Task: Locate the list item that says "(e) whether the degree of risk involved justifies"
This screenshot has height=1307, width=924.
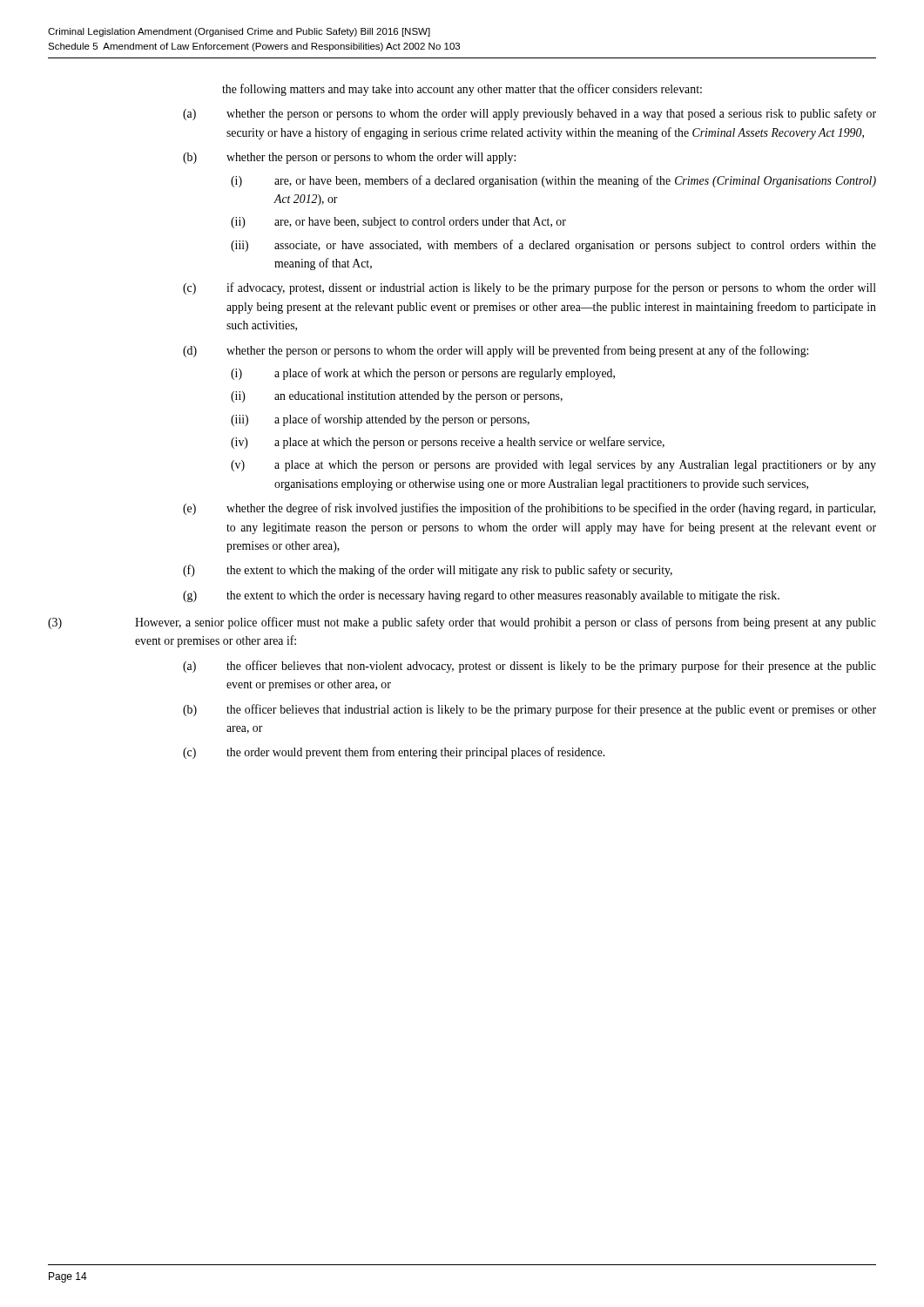Action: pos(529,527)
